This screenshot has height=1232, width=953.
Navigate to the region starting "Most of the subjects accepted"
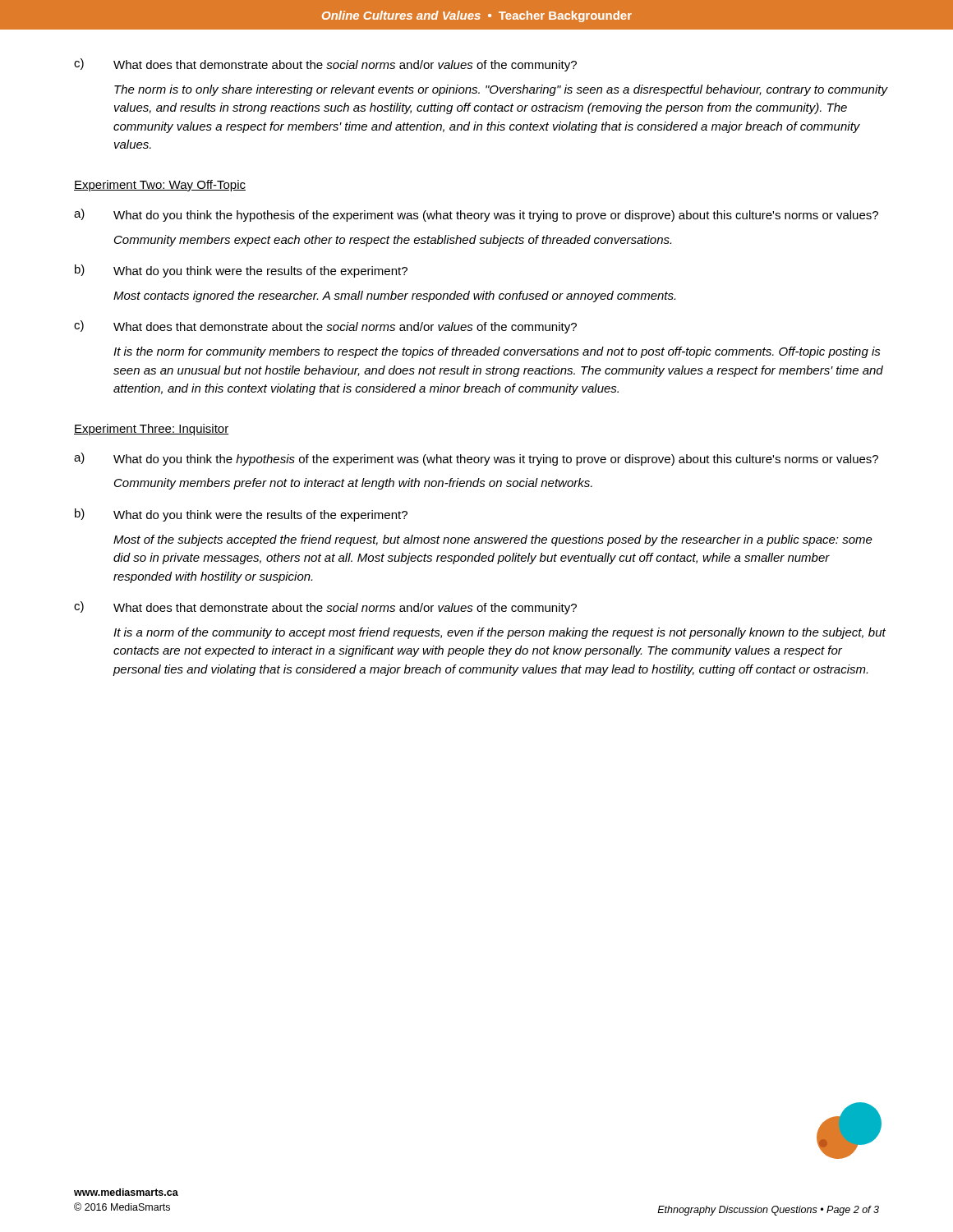[493, 557]
